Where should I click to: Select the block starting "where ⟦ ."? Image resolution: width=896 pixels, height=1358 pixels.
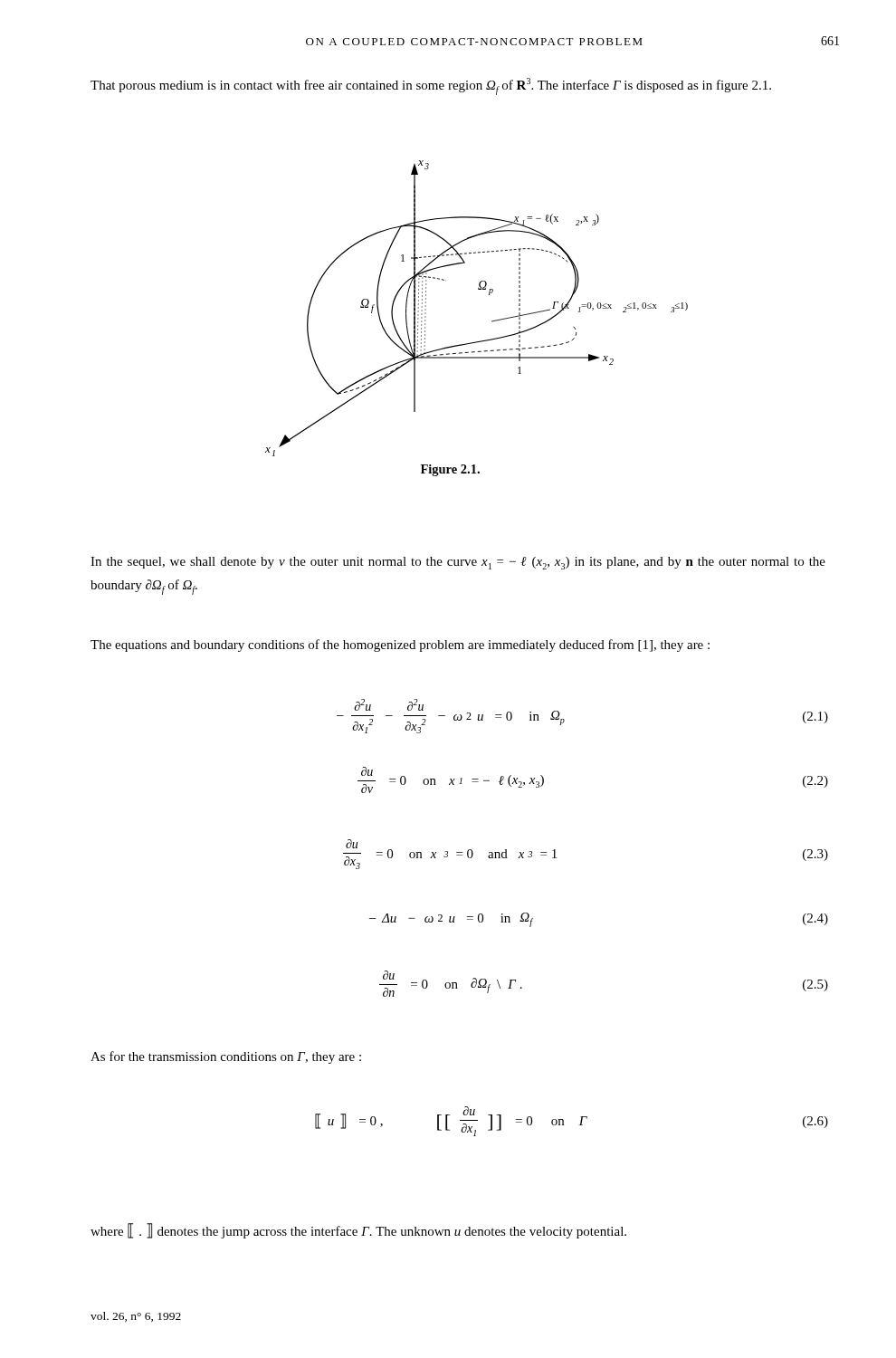tap(359, 1230)
